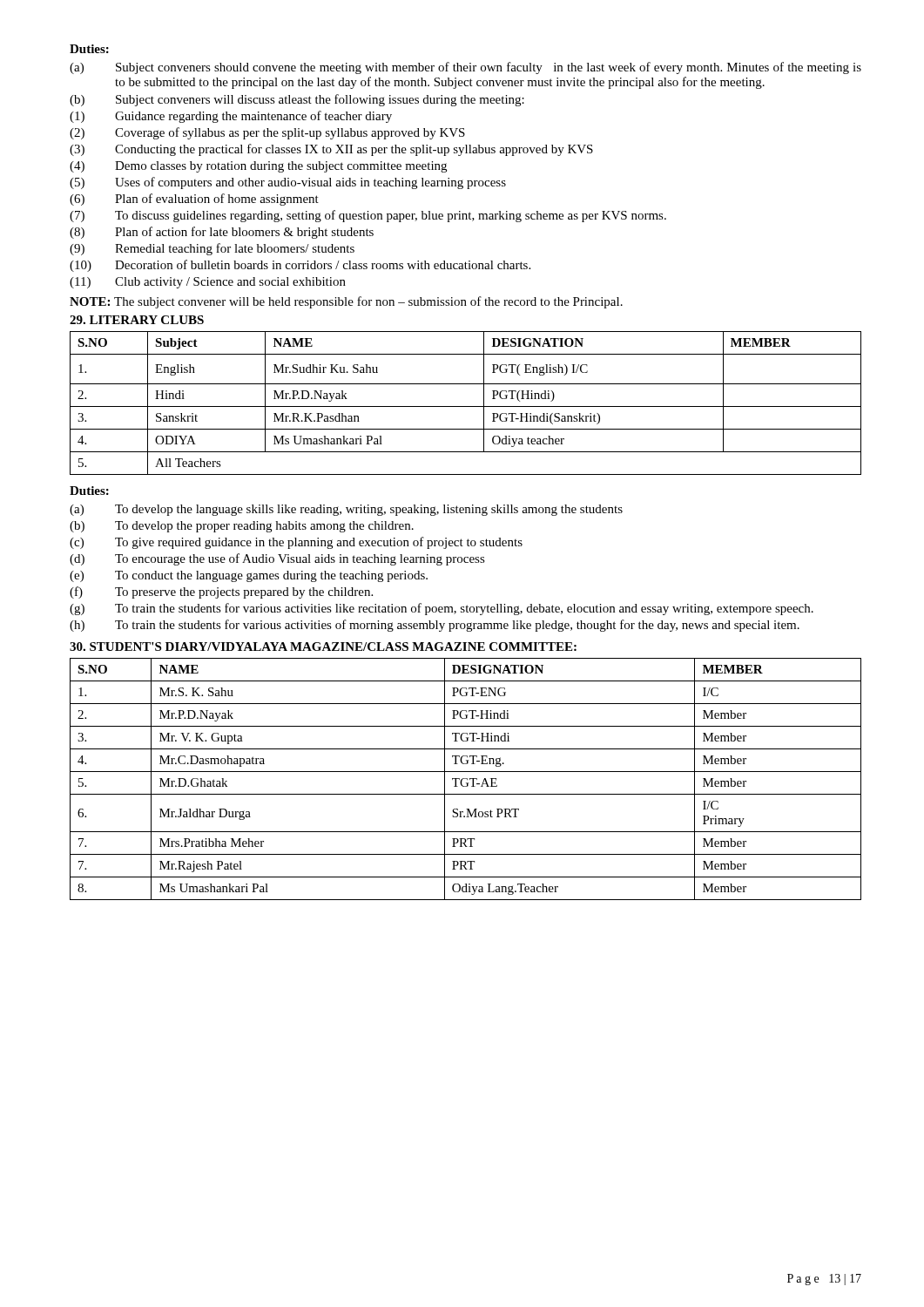Point to the block beginning "(7) To discuss guidelines regarding, setting"
The image size is (924, 1307).
coord(465,216)
